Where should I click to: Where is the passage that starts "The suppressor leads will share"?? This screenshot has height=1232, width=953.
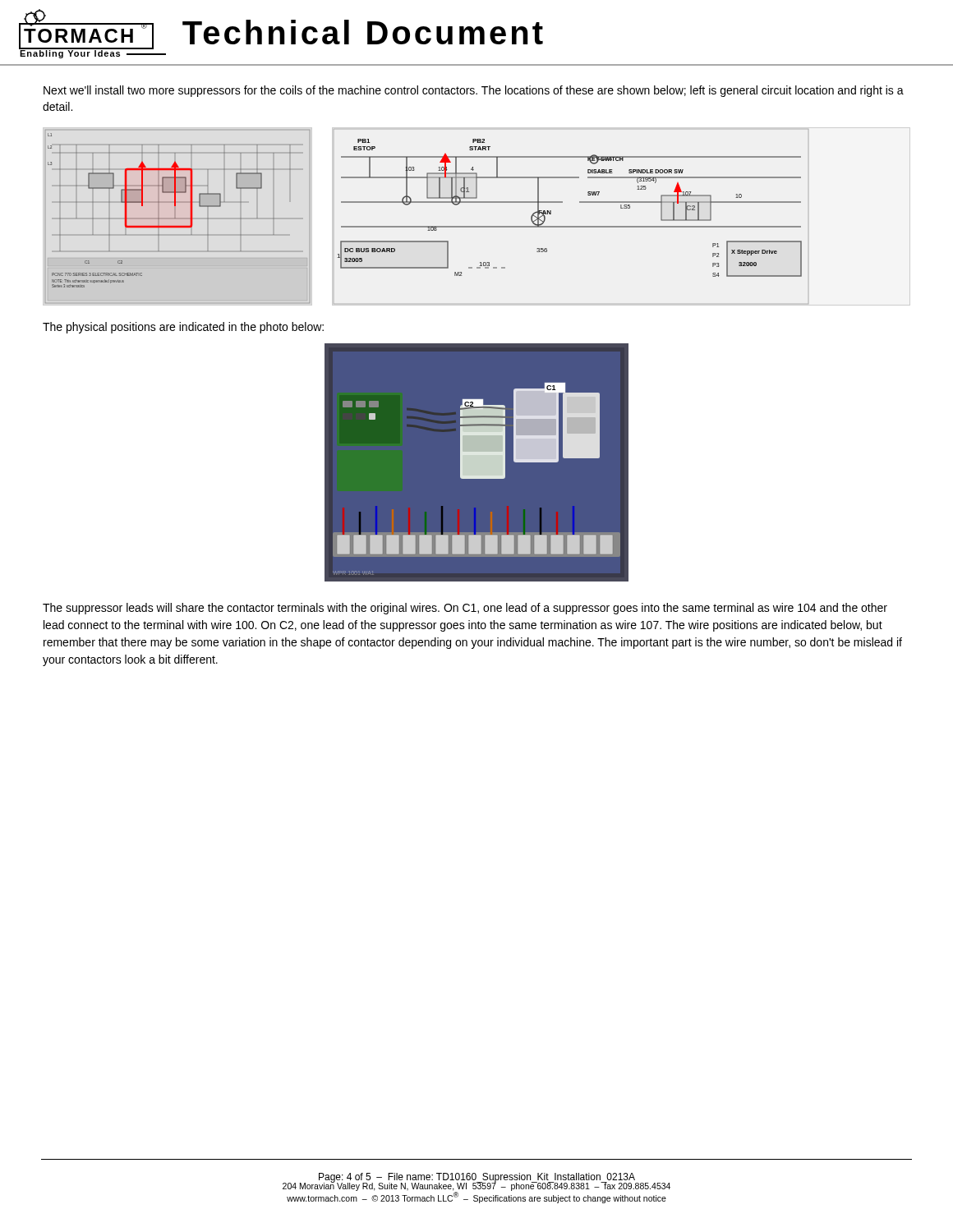point(472,634)
